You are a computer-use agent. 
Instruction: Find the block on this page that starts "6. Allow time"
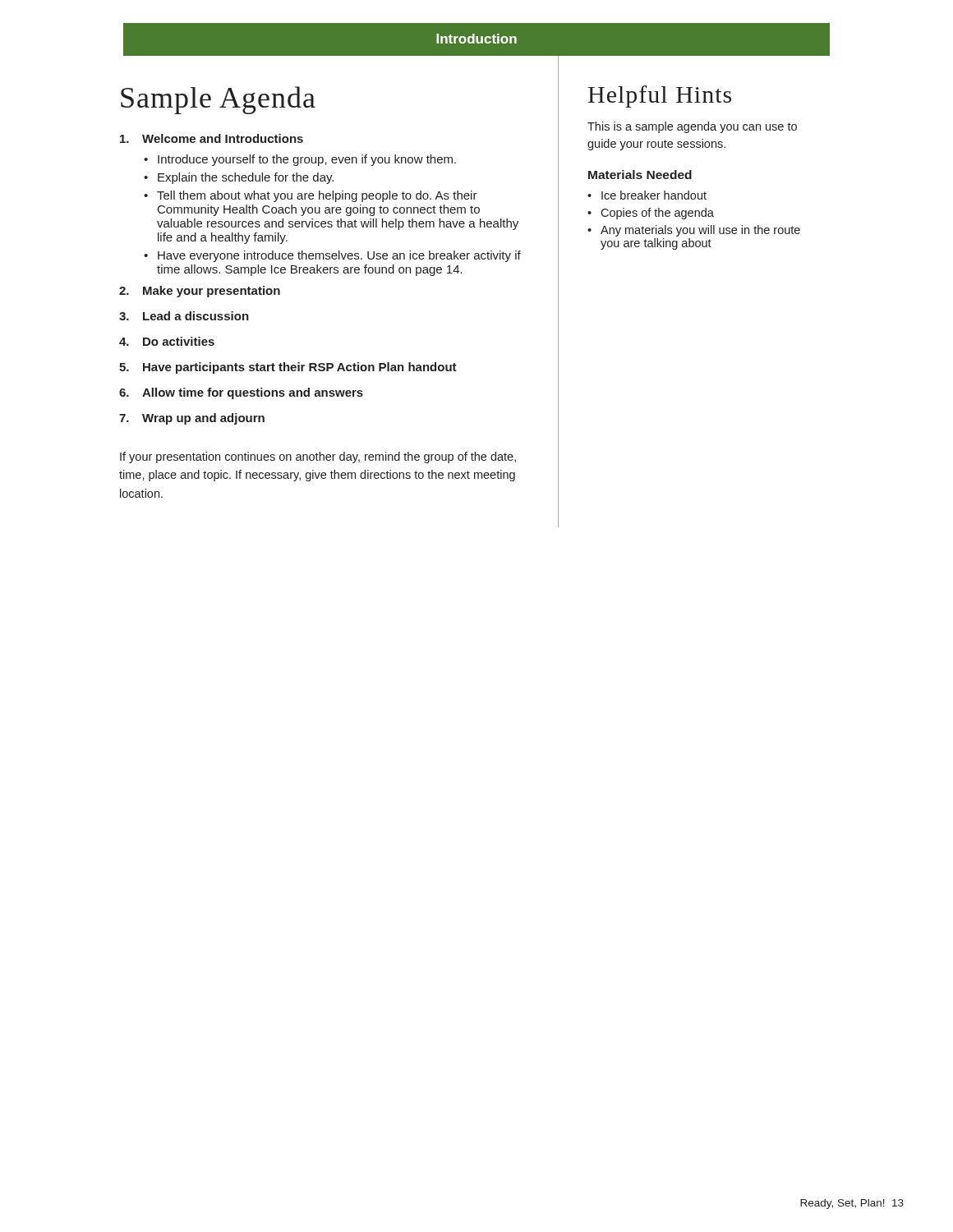click(322, 392)
